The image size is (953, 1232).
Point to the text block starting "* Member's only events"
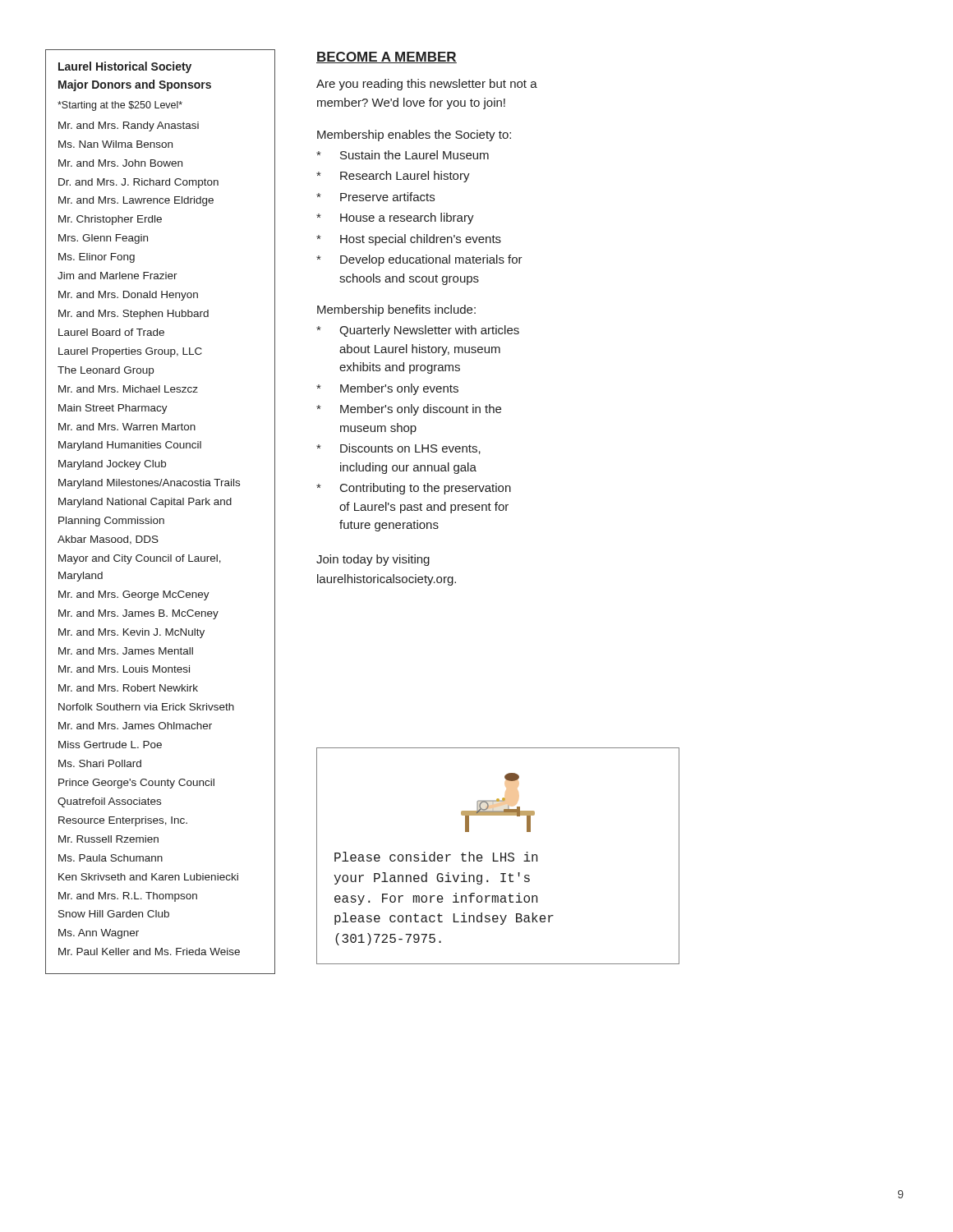[x=387, y=389]
